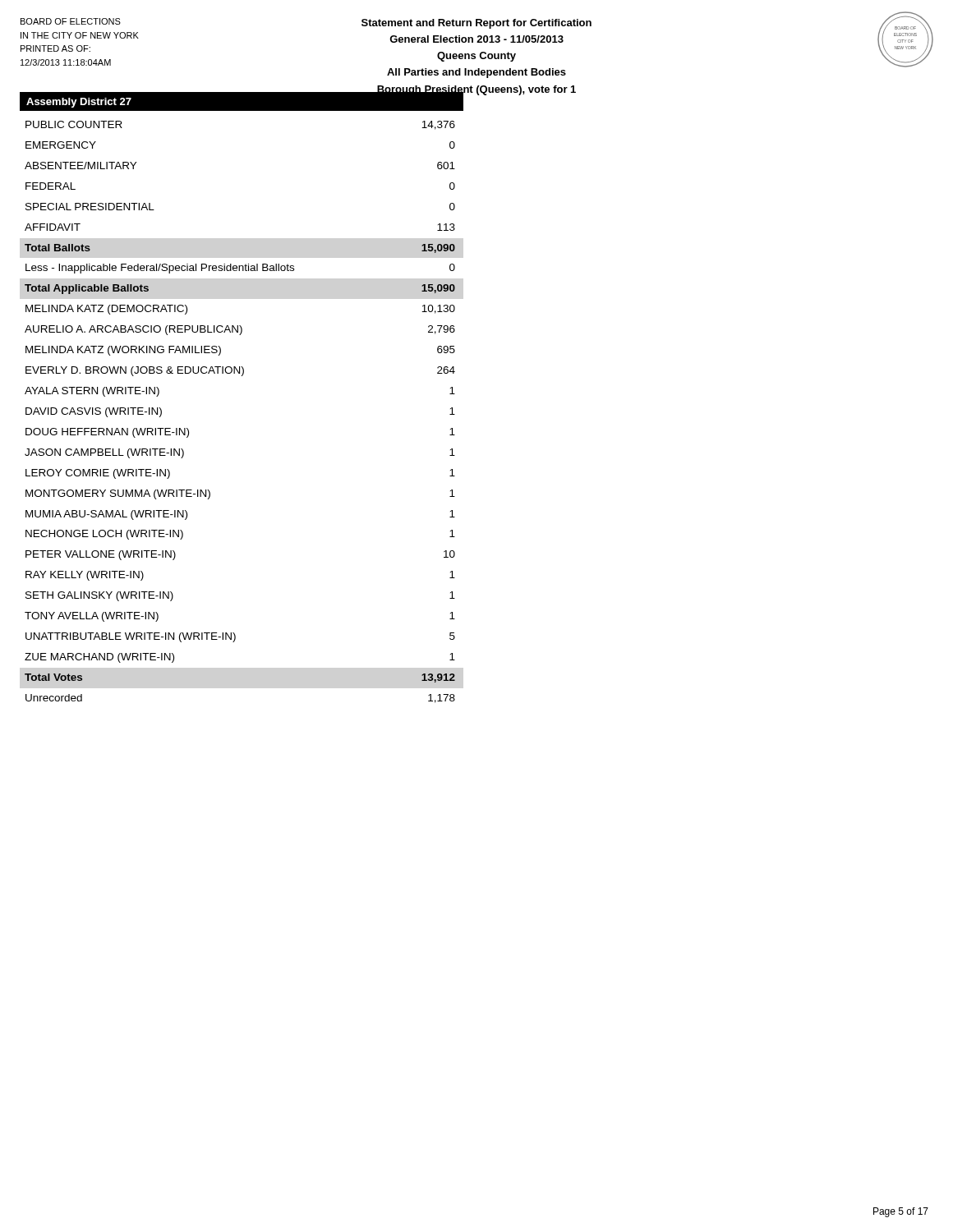Locate the text "Assembly District 27"
The image size is (953, 1232).
click(79, 101)
